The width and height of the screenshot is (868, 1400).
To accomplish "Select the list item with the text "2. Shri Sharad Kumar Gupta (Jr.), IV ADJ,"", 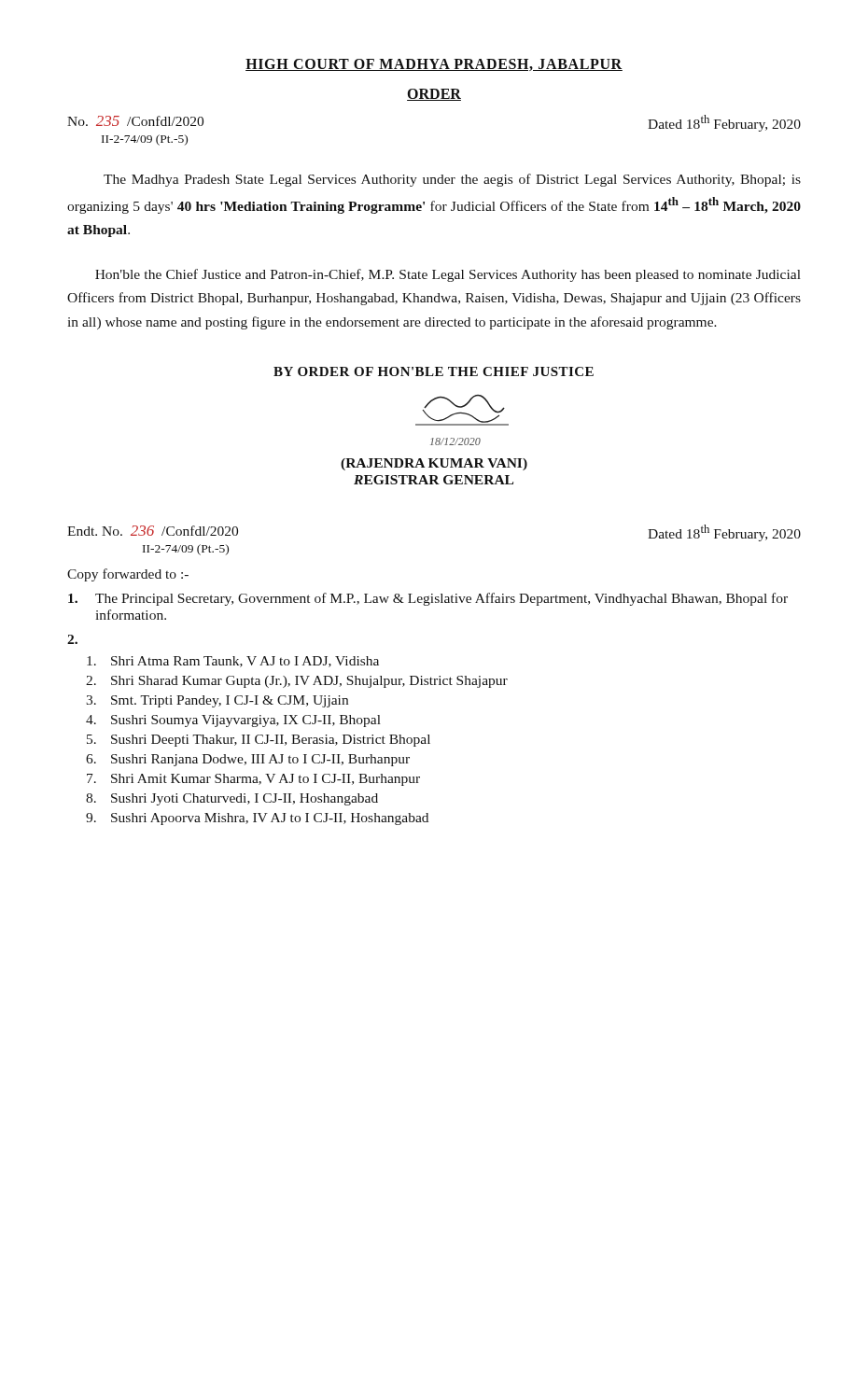I will coord(297,680).
